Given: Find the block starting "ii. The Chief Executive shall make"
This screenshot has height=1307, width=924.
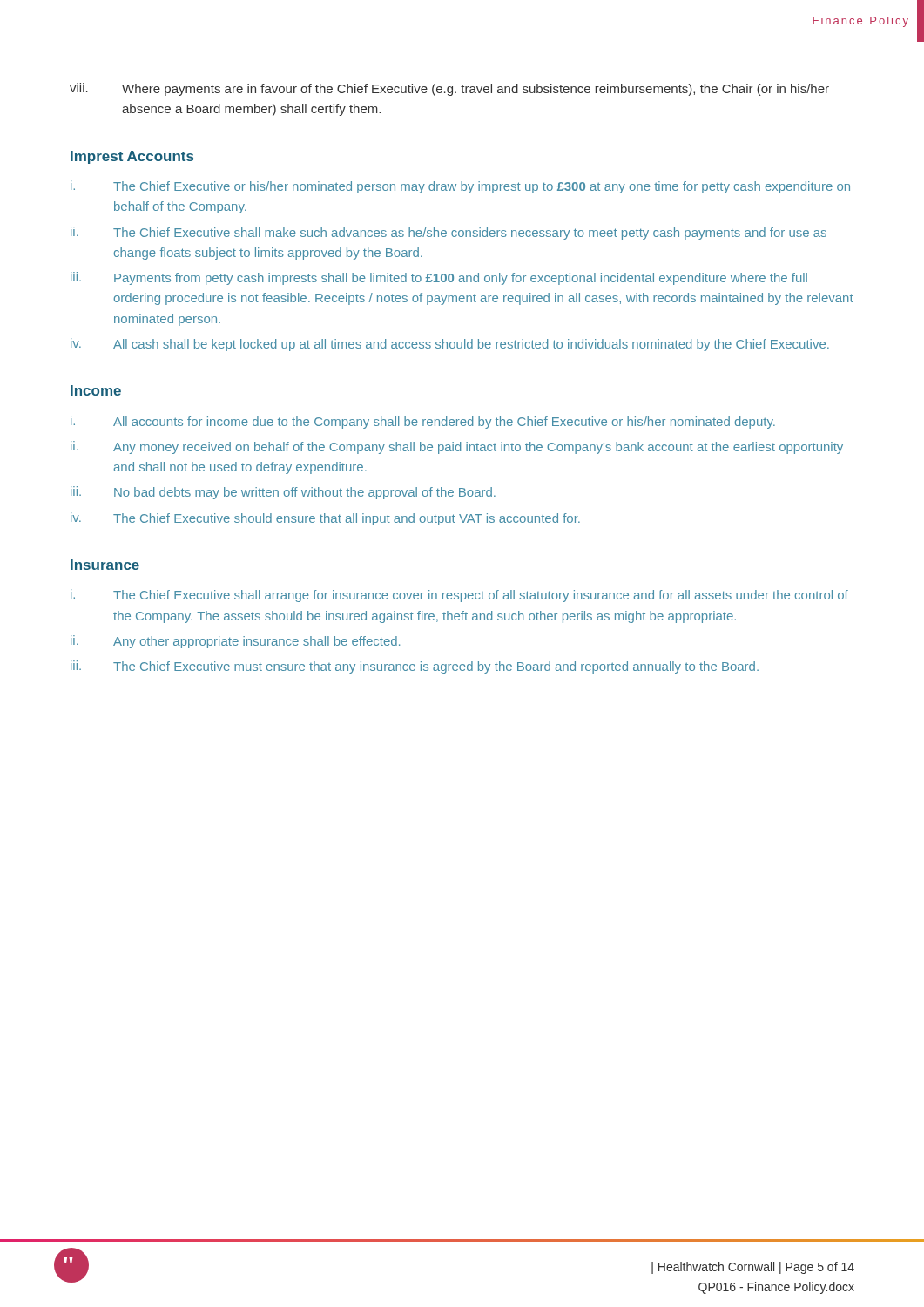Looking at the screenshot, I should (x=462, y=242).
